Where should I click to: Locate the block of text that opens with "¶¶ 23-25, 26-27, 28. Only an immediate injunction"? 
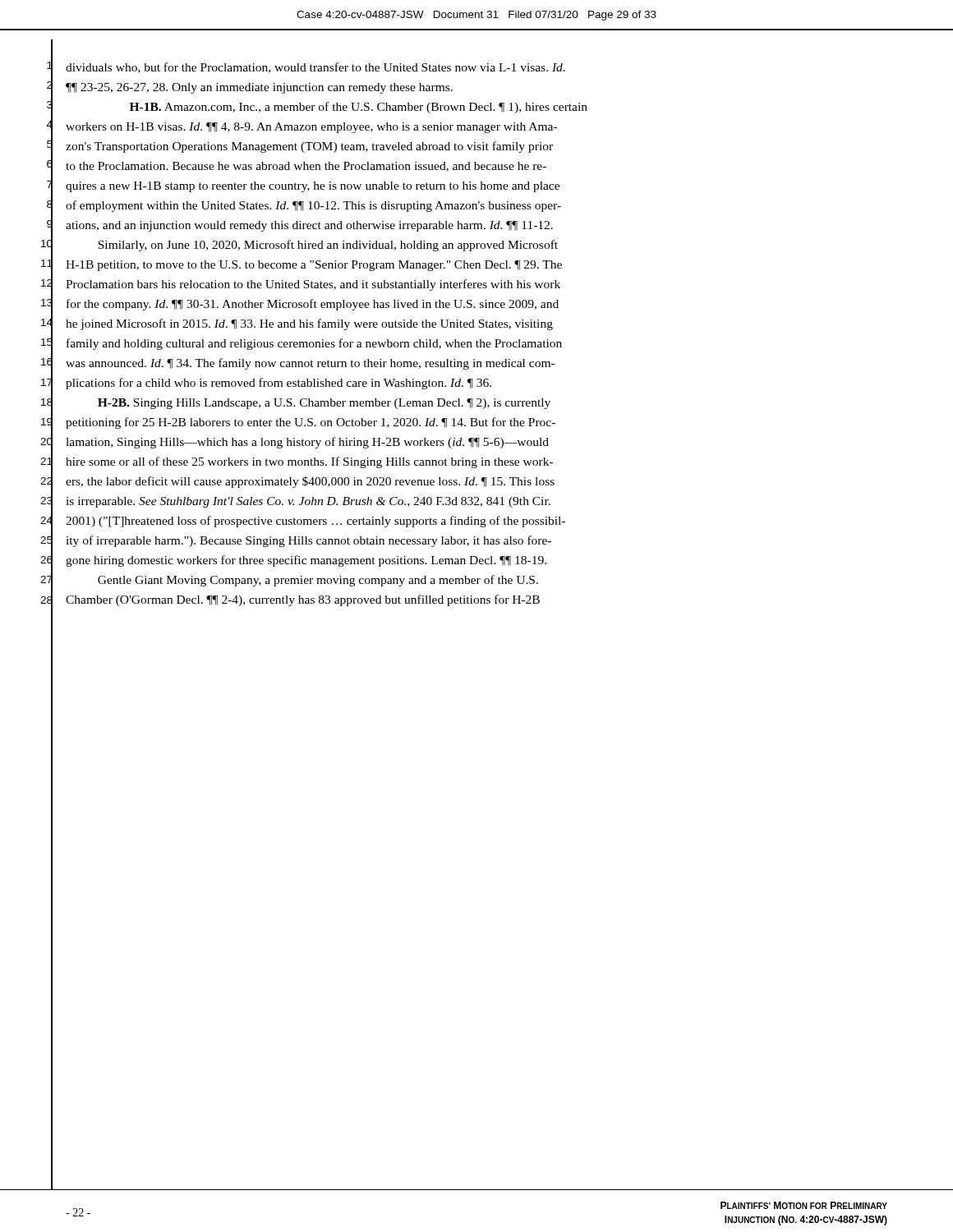[259, 87]
